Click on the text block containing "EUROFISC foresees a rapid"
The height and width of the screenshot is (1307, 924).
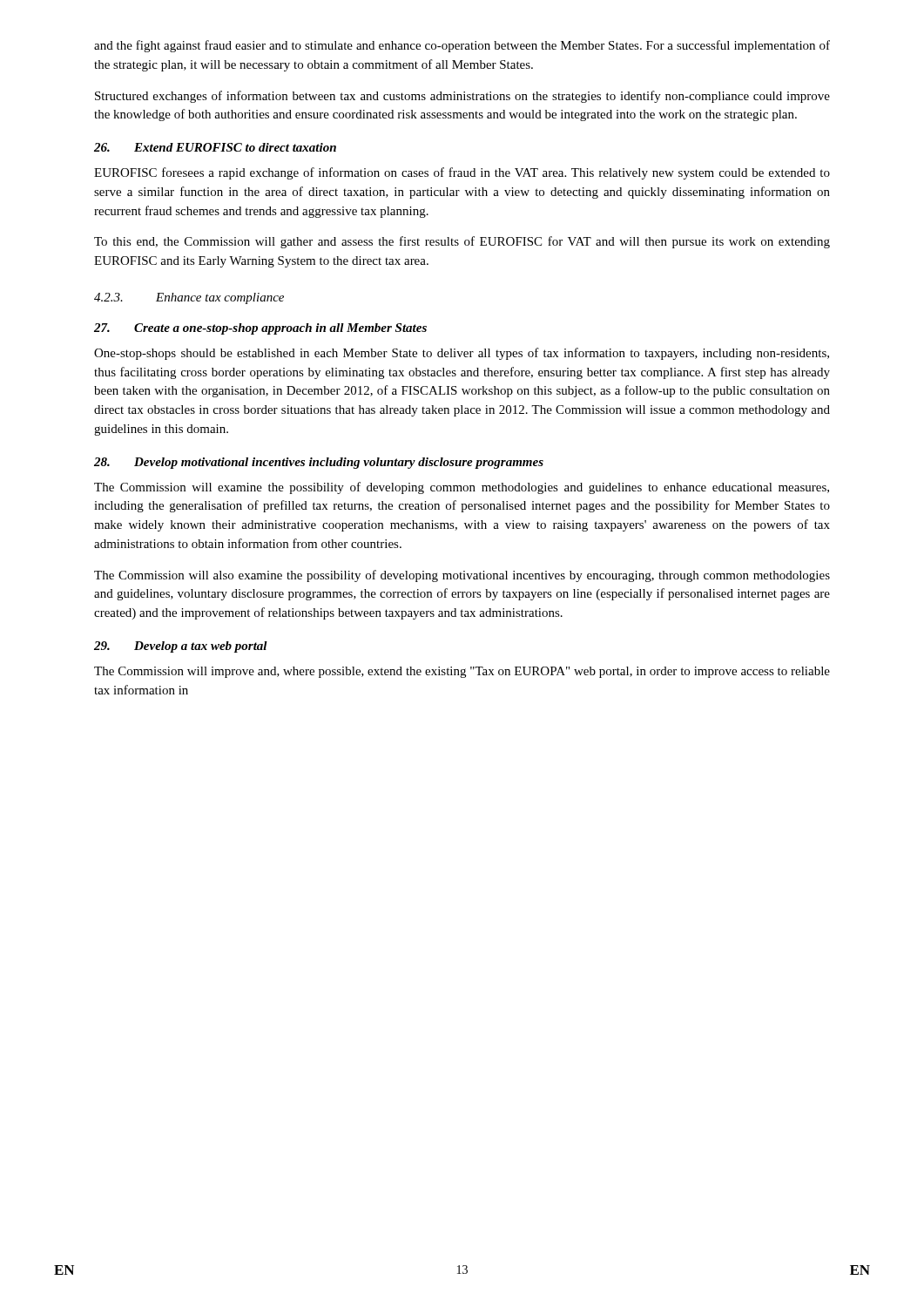pyautogui.click(x=462, y=192)
